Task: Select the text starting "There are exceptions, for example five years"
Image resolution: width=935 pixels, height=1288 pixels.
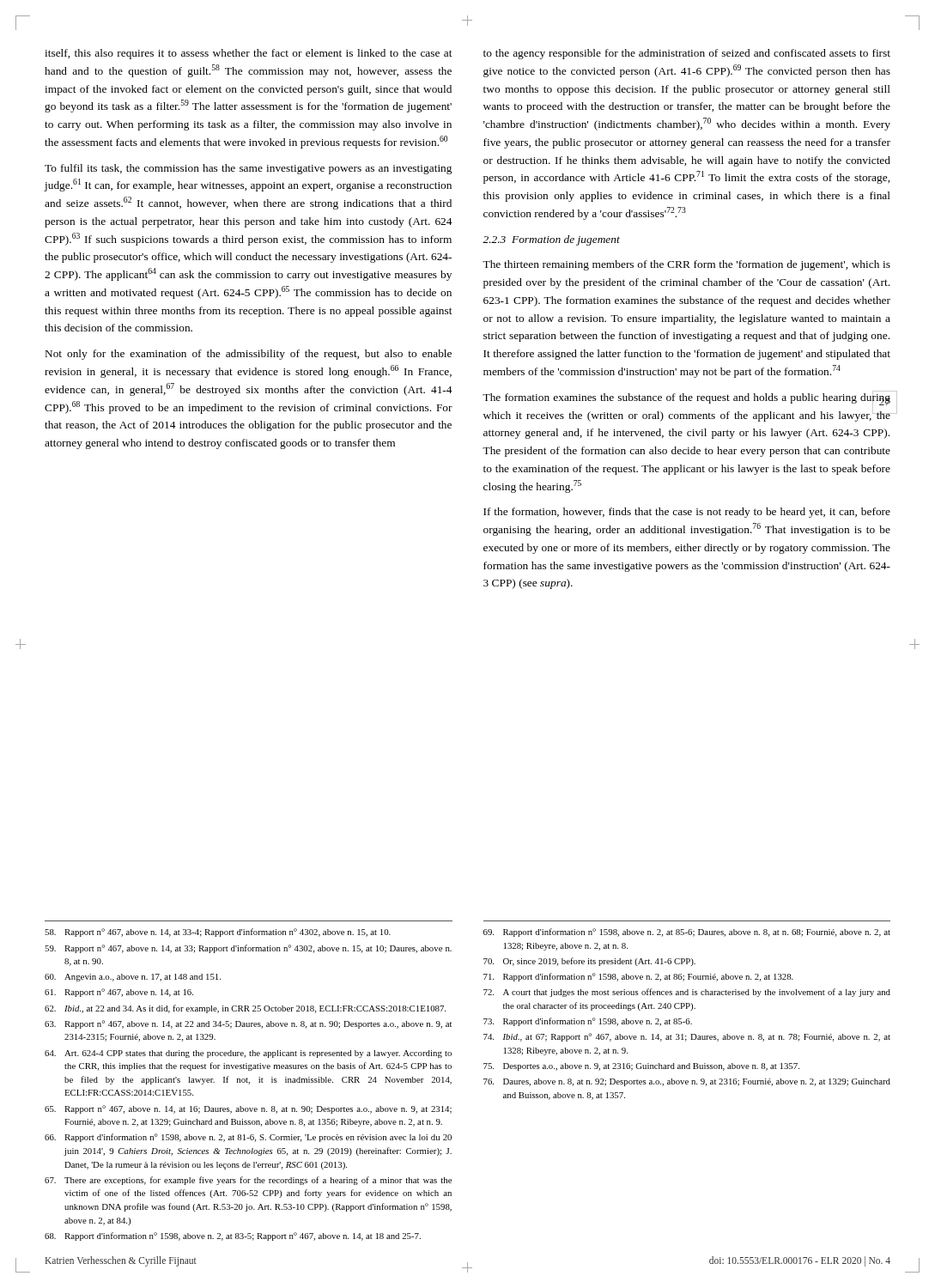Action: [x=248, y=1200]
